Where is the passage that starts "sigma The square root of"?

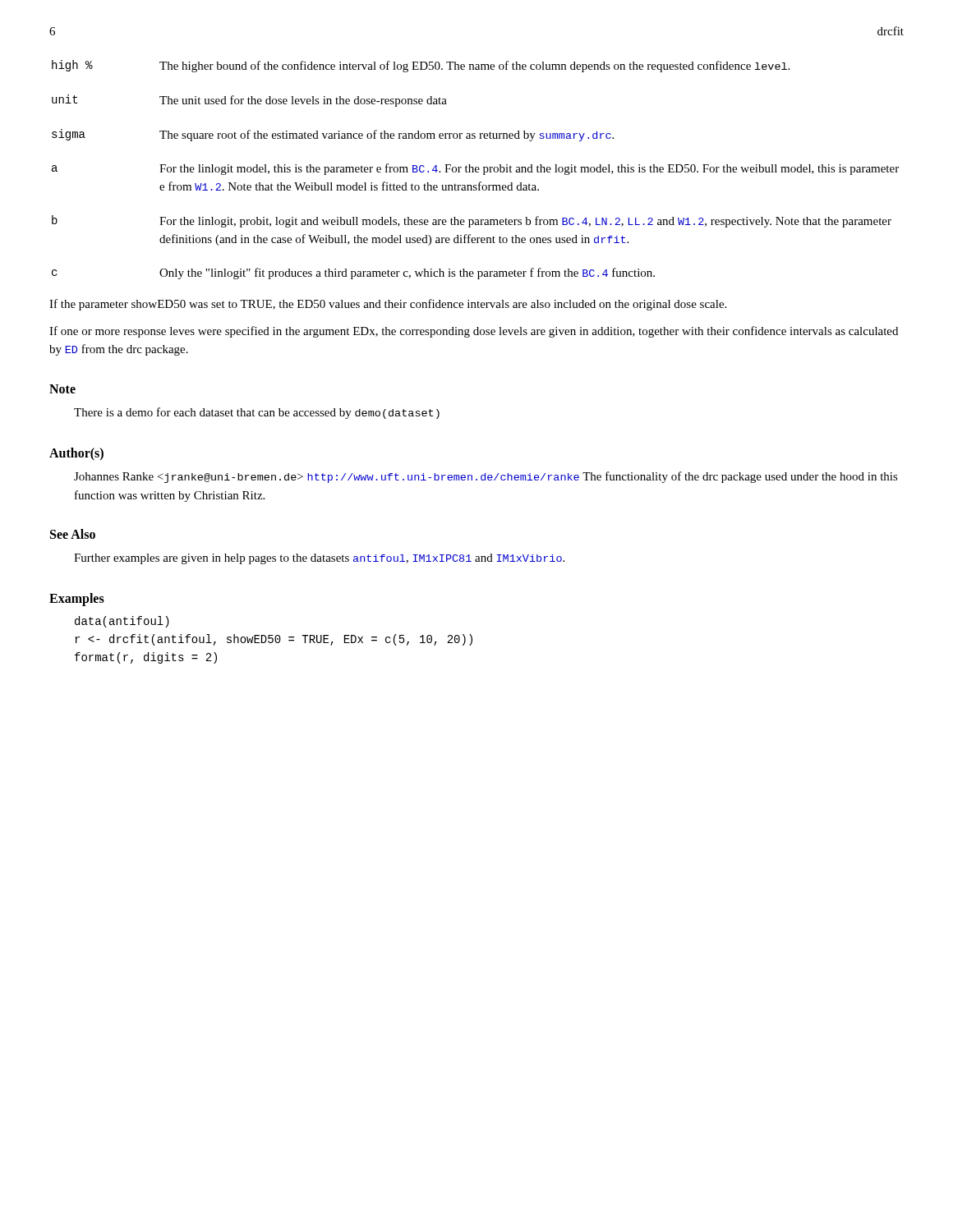click(x=476, y=135)
